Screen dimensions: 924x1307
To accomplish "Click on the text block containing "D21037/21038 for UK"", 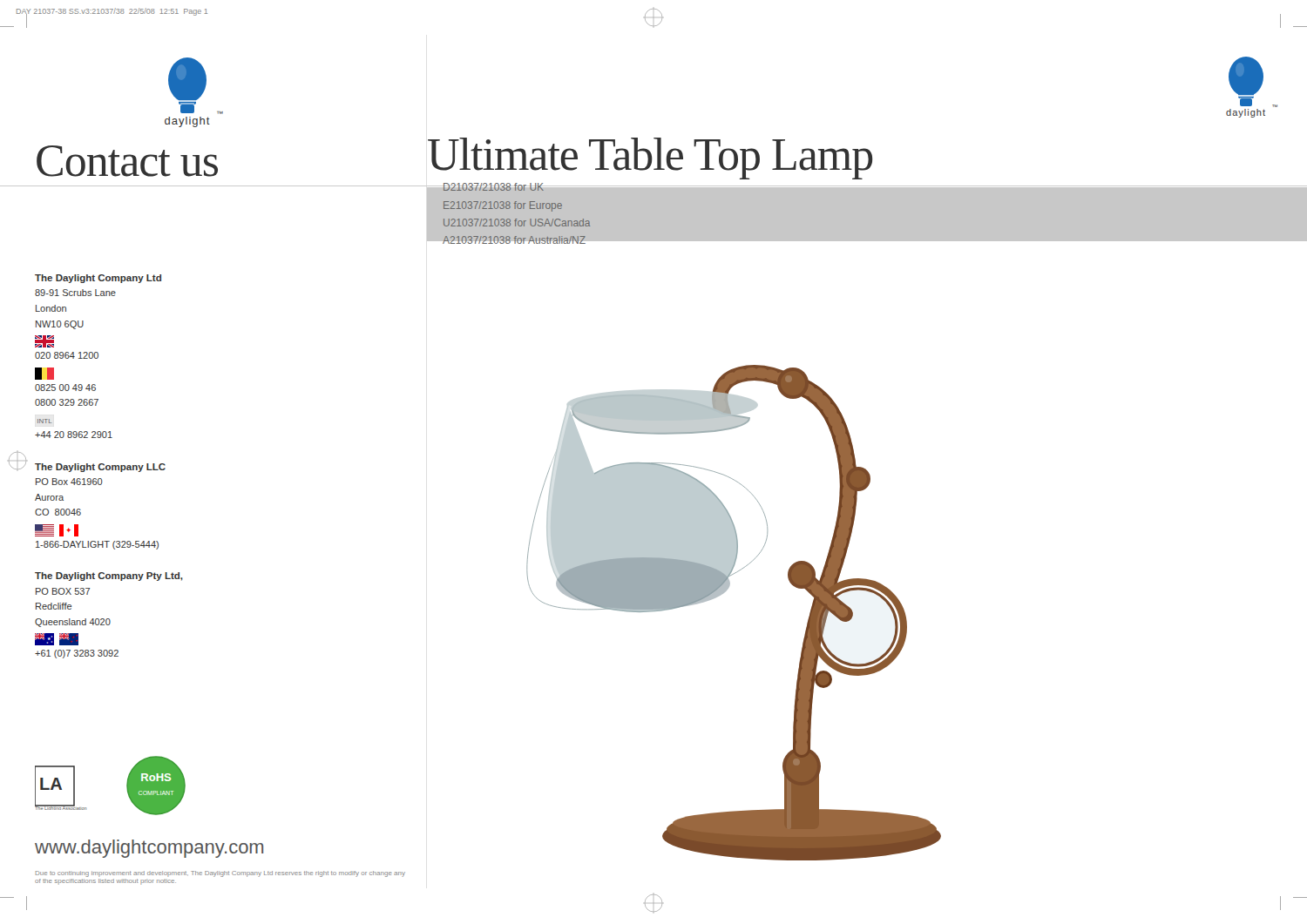I will tap(516, 214).
